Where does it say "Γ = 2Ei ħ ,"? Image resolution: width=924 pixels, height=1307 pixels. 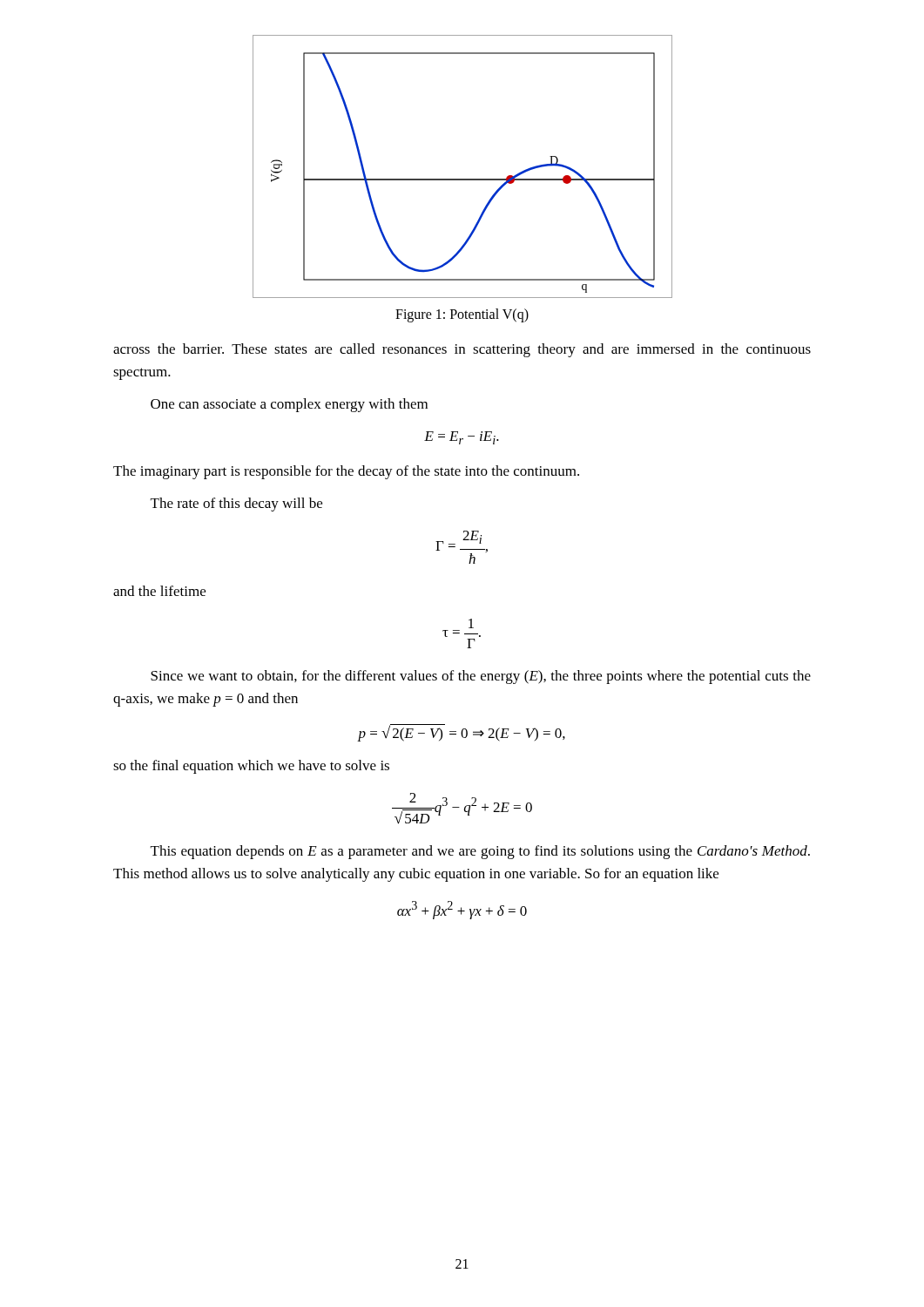pyautogui.click(x=462, y=547)
